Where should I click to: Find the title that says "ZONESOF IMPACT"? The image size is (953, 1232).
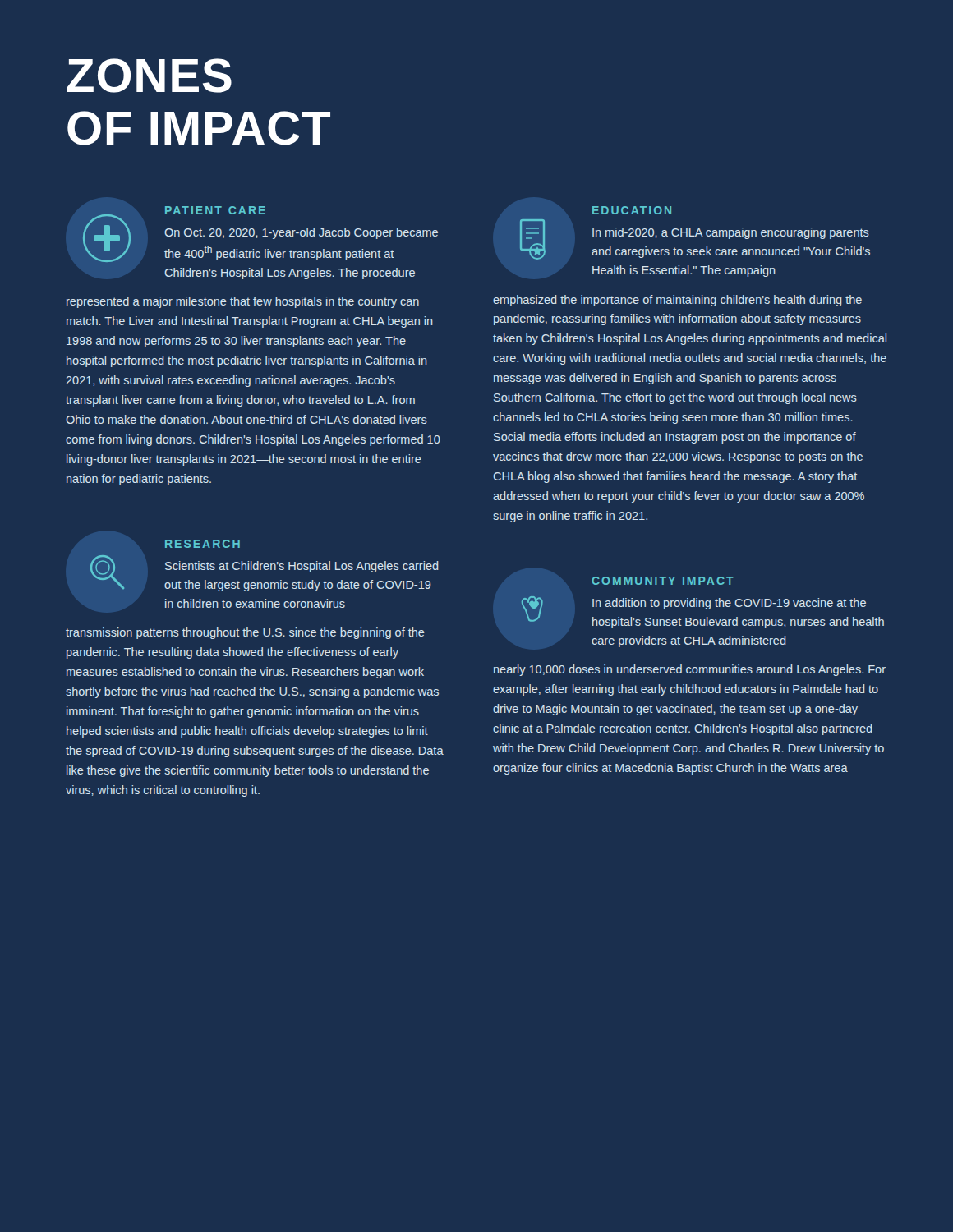(199, 102)
